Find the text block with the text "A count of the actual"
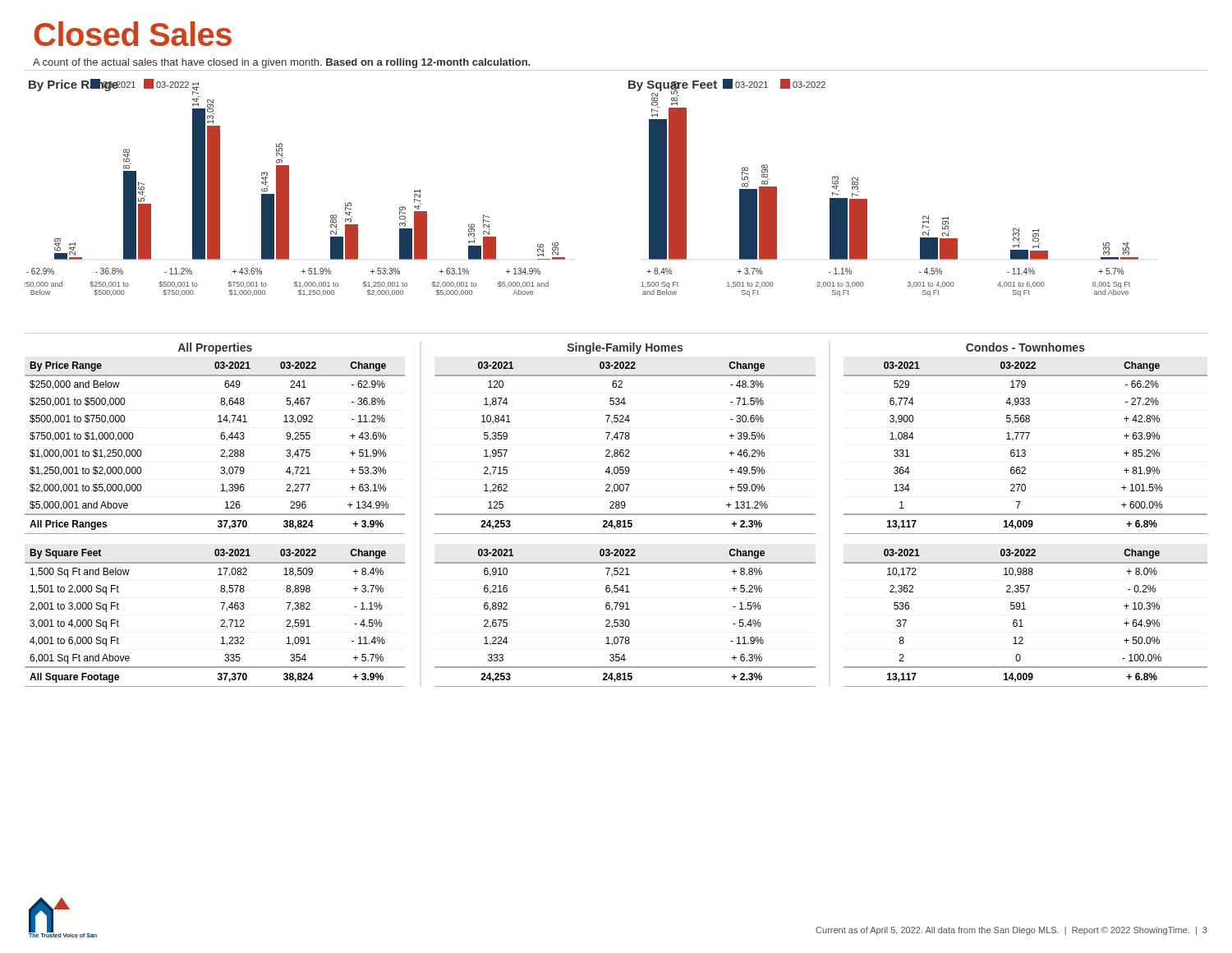 coord(282,62)
